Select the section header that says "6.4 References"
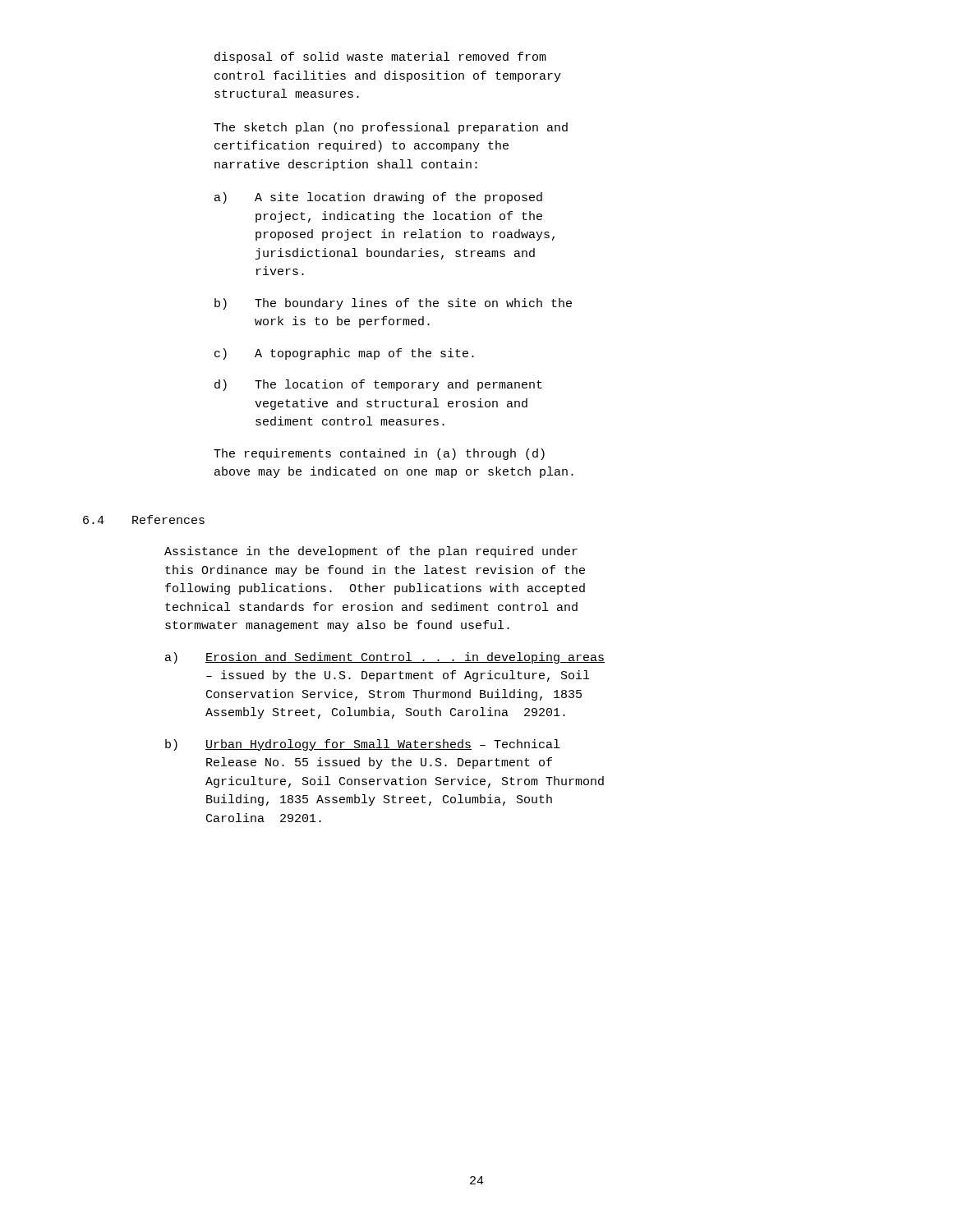This screenshot has width=953, height=1232. [144, 519]
